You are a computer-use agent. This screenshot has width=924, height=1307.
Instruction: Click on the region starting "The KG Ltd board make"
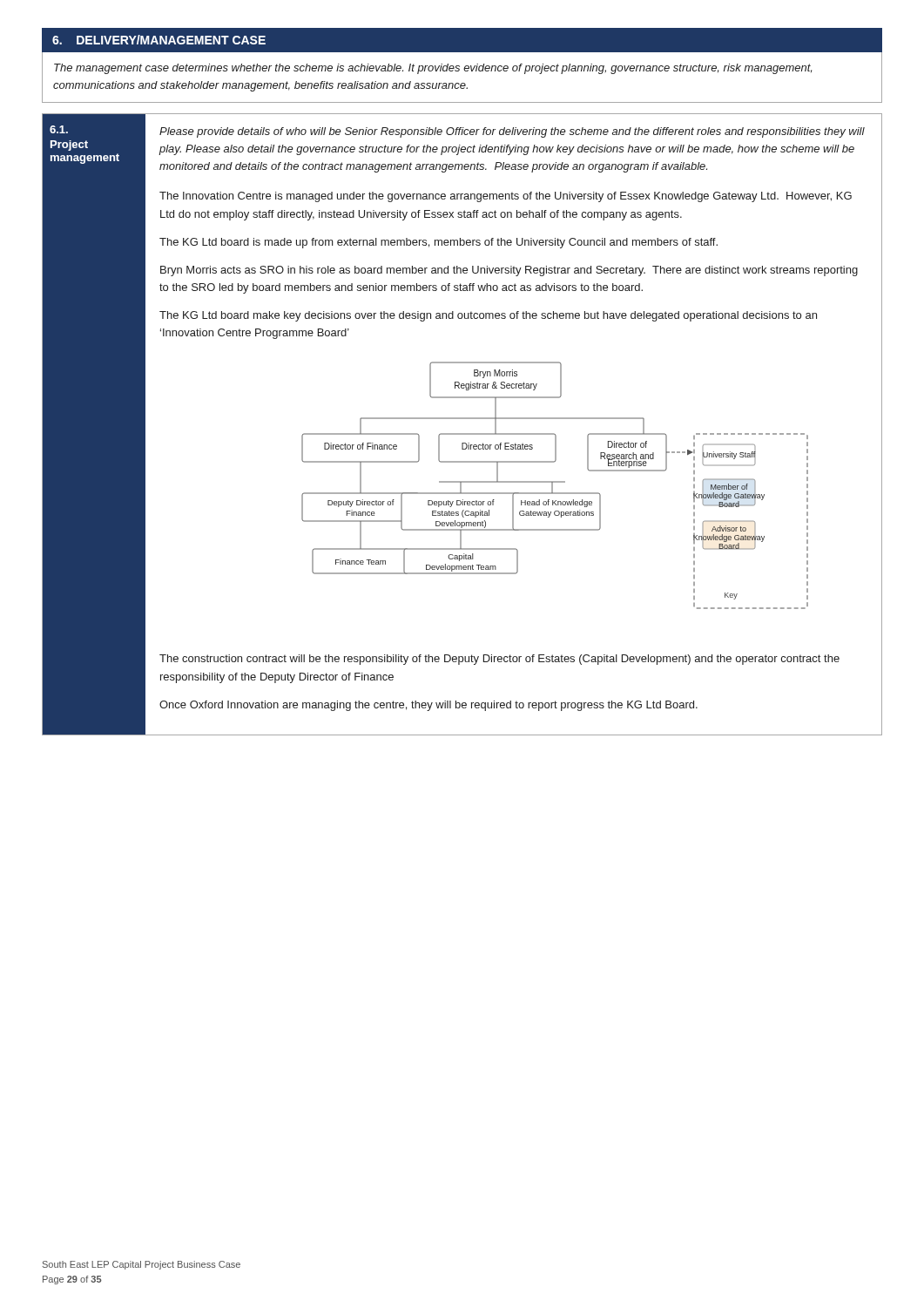(489, 324)
